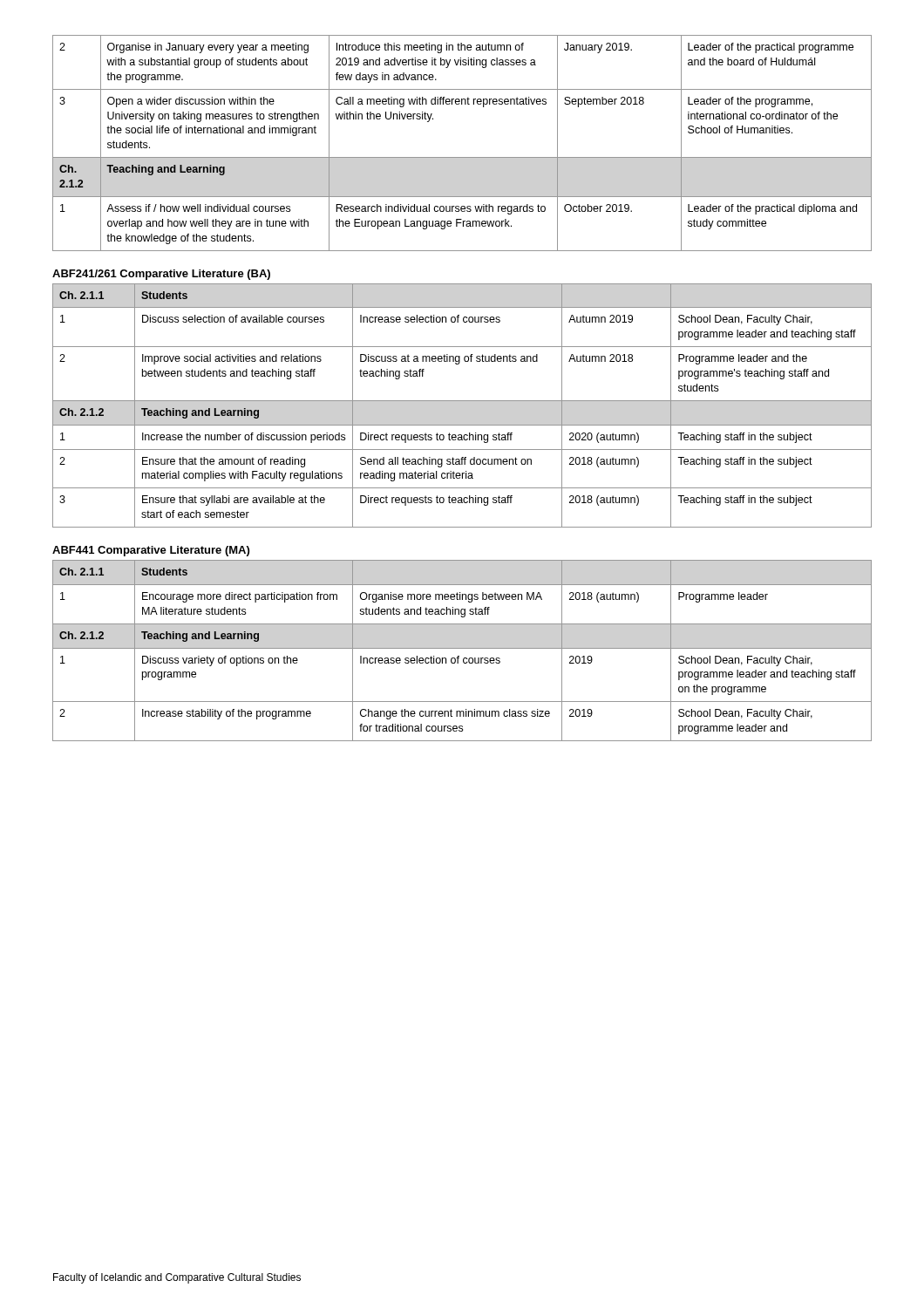924x1308 pixels.
Task: Select the table that reads "Change the current"
Action: 462,650
